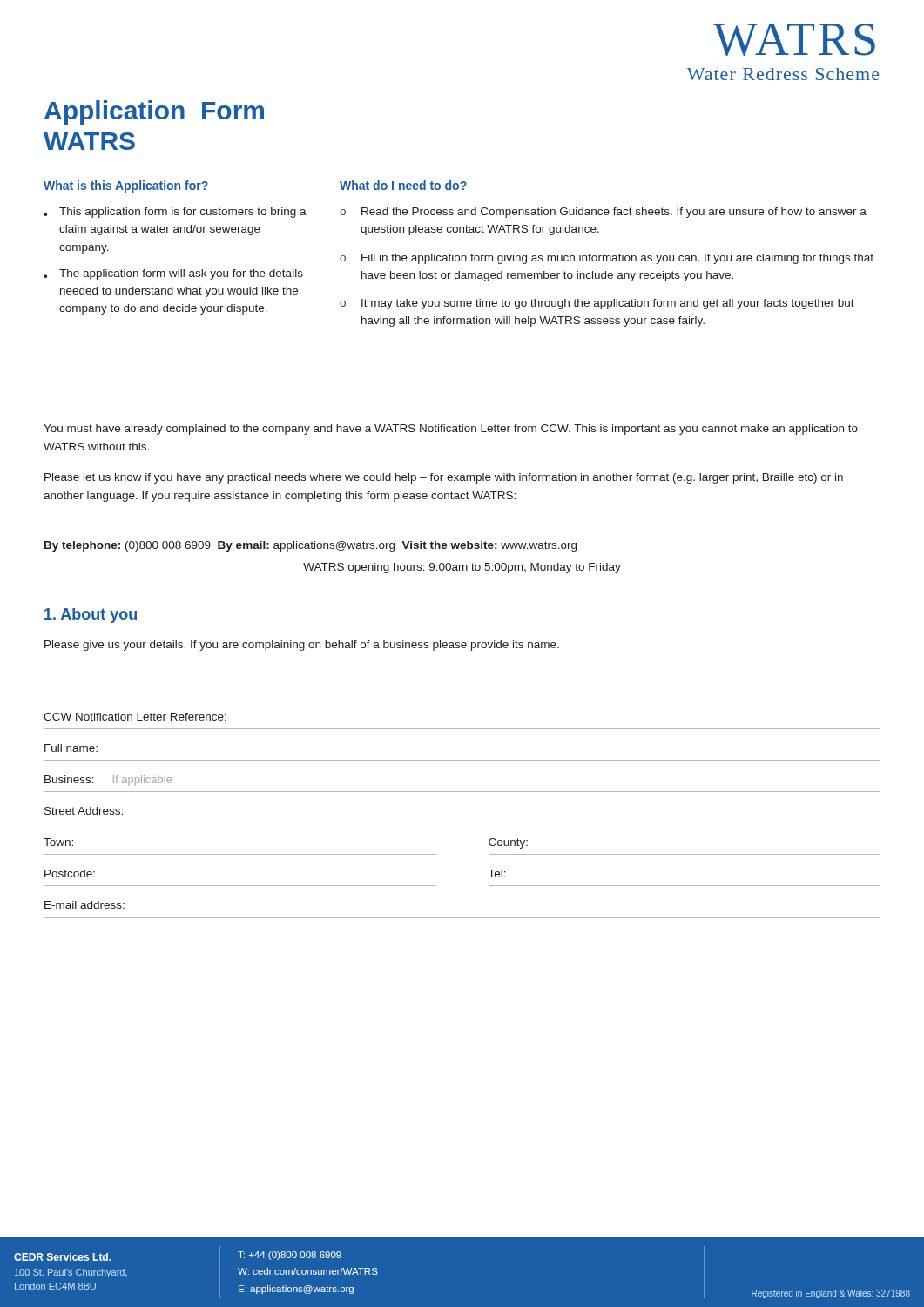This screenshot has width=924, height=1307.
Task: Select the text block containing "Please let us know if you"
Action: [x=443, y=486]
